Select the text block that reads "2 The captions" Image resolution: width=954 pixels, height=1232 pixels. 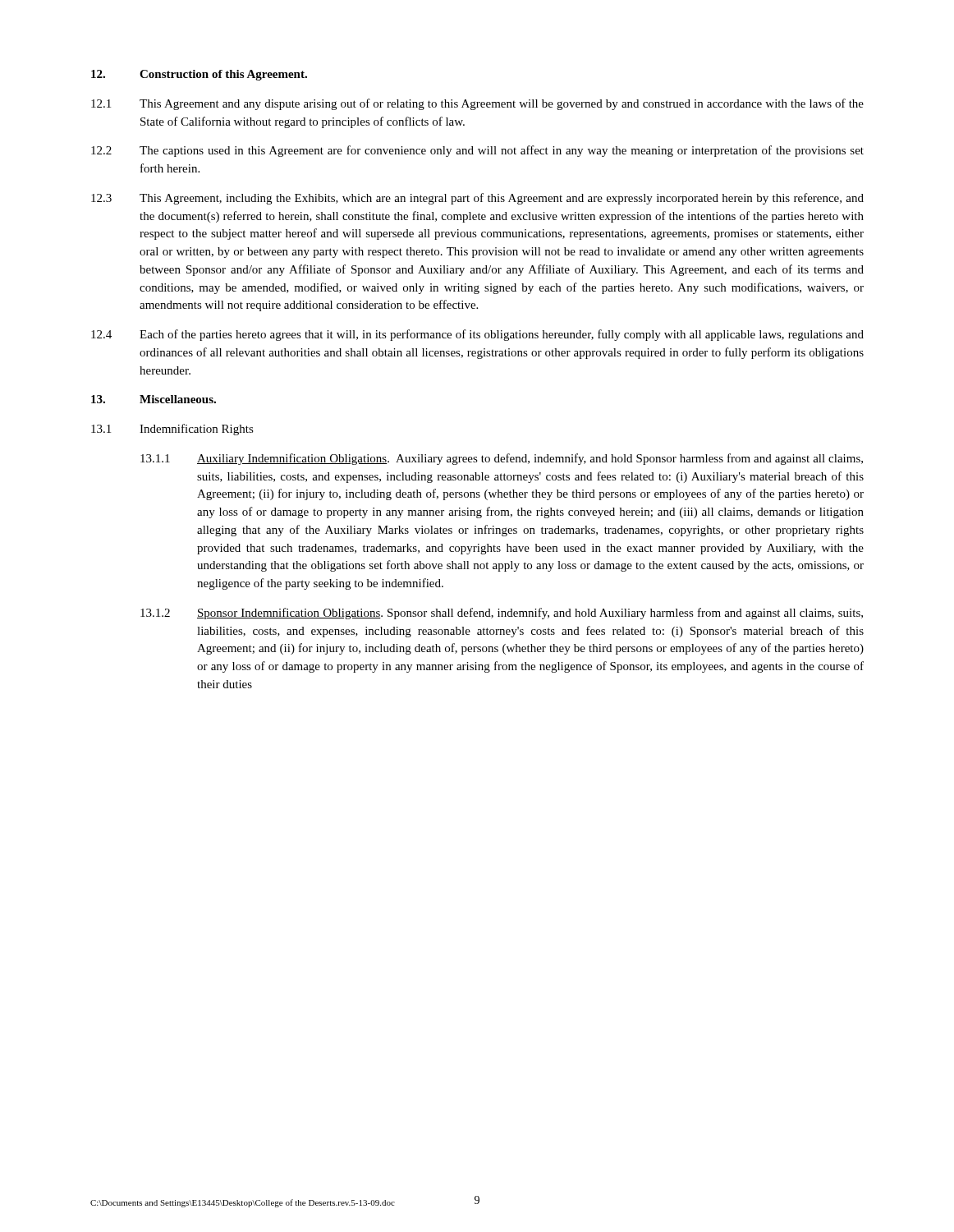[477, 160]
